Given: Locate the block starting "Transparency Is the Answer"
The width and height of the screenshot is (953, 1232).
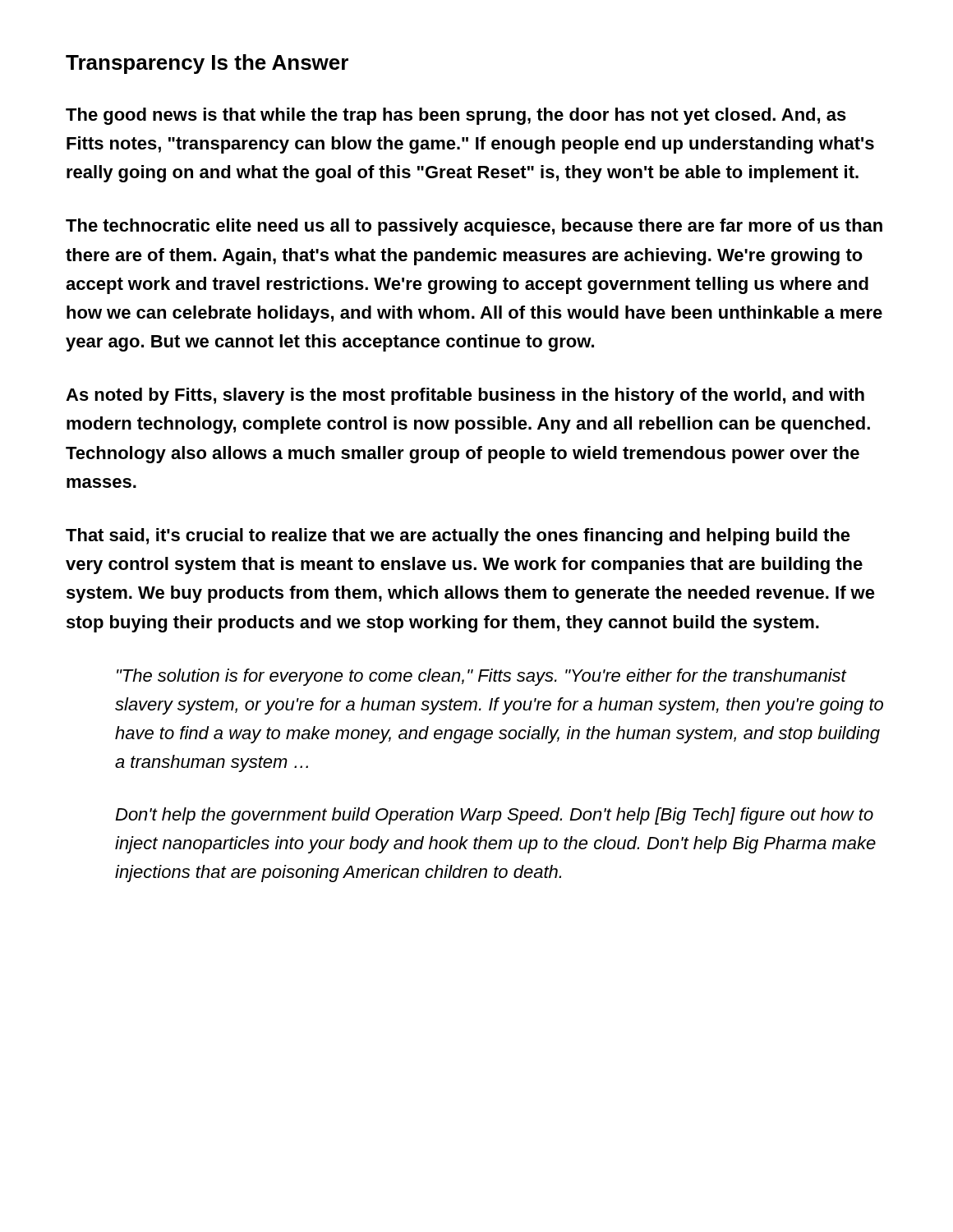Looking at the screenshot, I should click(x=207, y=62).
